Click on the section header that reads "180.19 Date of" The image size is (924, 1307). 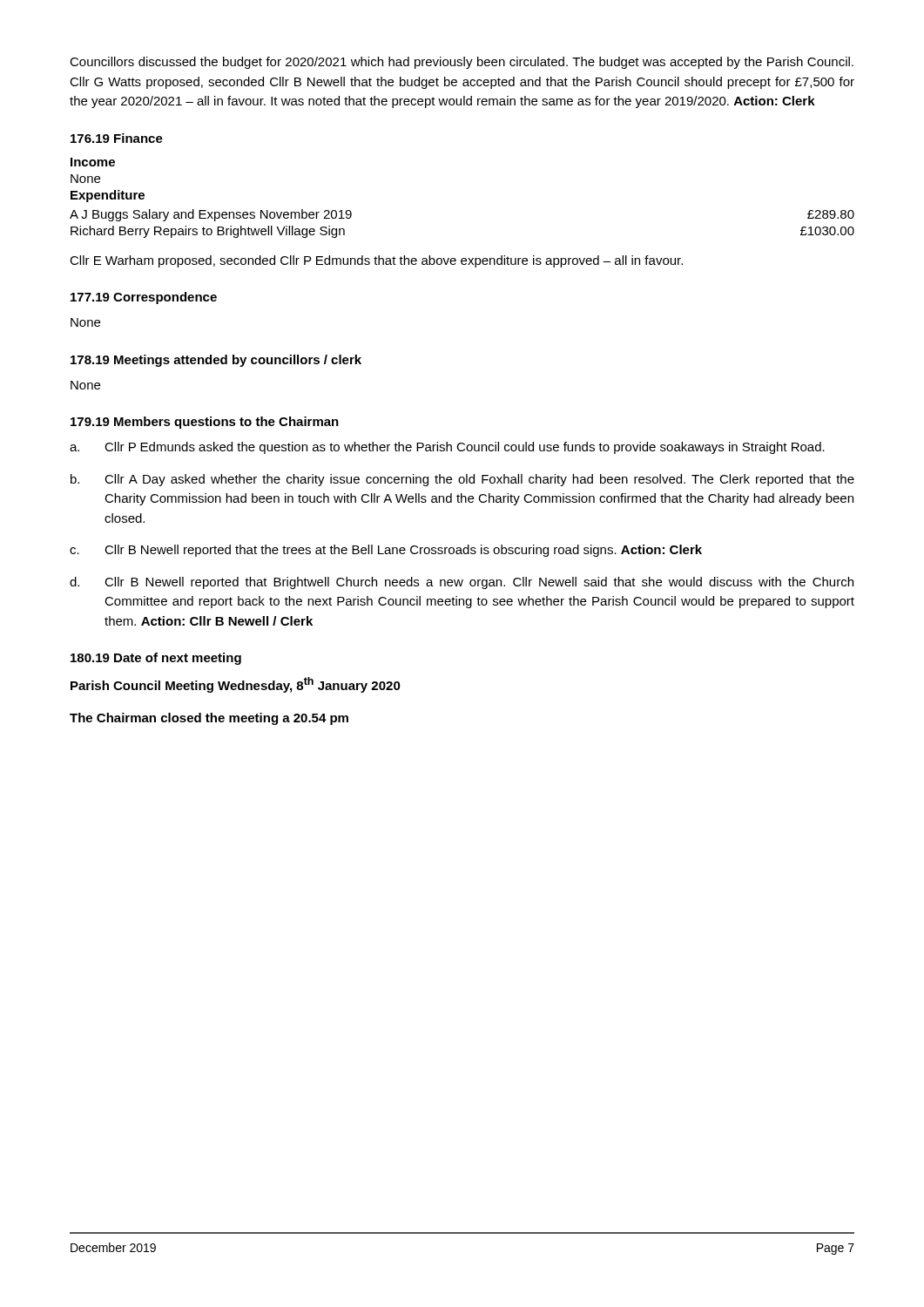click(x=156, y=657)
